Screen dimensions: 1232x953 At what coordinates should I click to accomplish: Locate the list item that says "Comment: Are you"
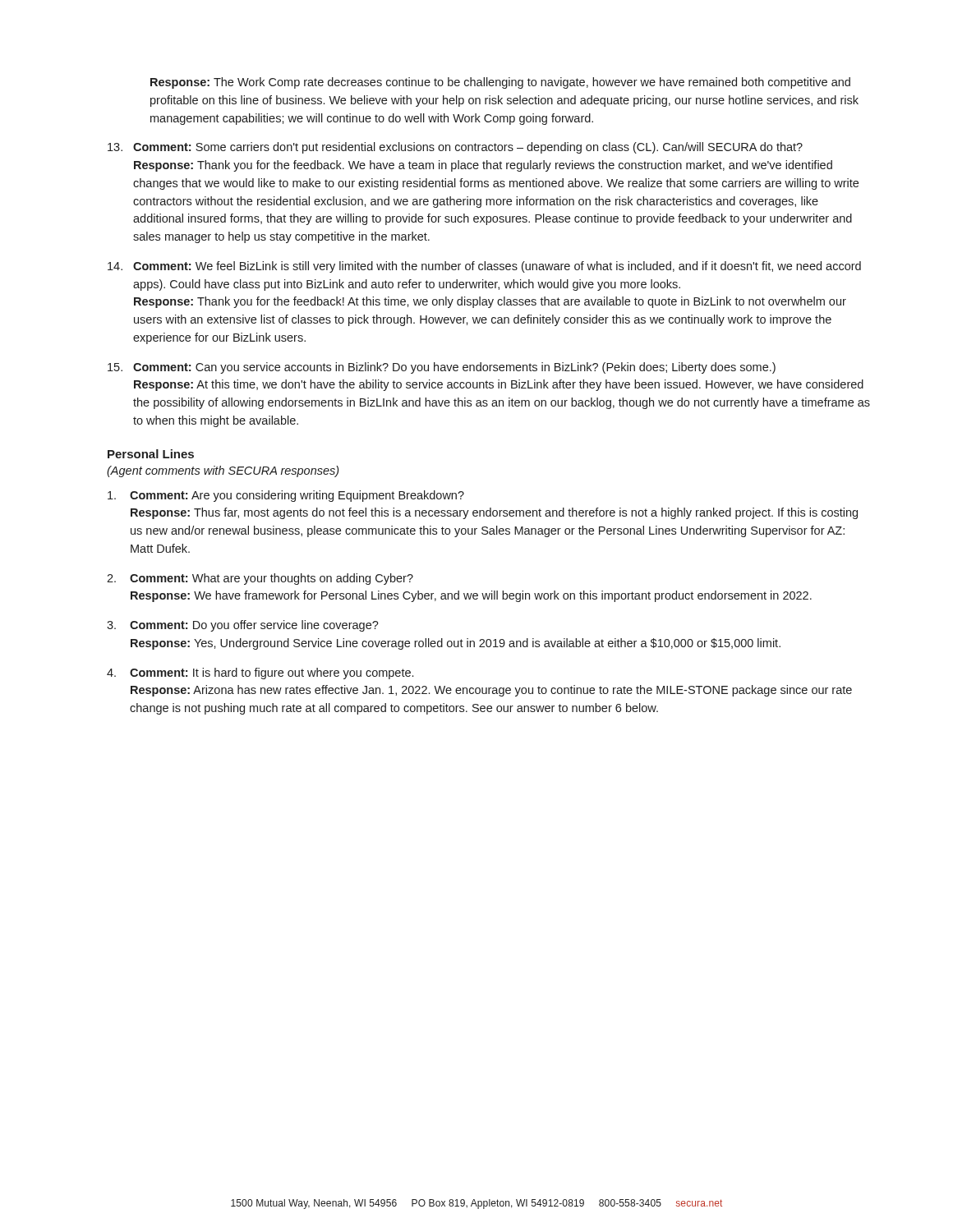coord(489,522)
